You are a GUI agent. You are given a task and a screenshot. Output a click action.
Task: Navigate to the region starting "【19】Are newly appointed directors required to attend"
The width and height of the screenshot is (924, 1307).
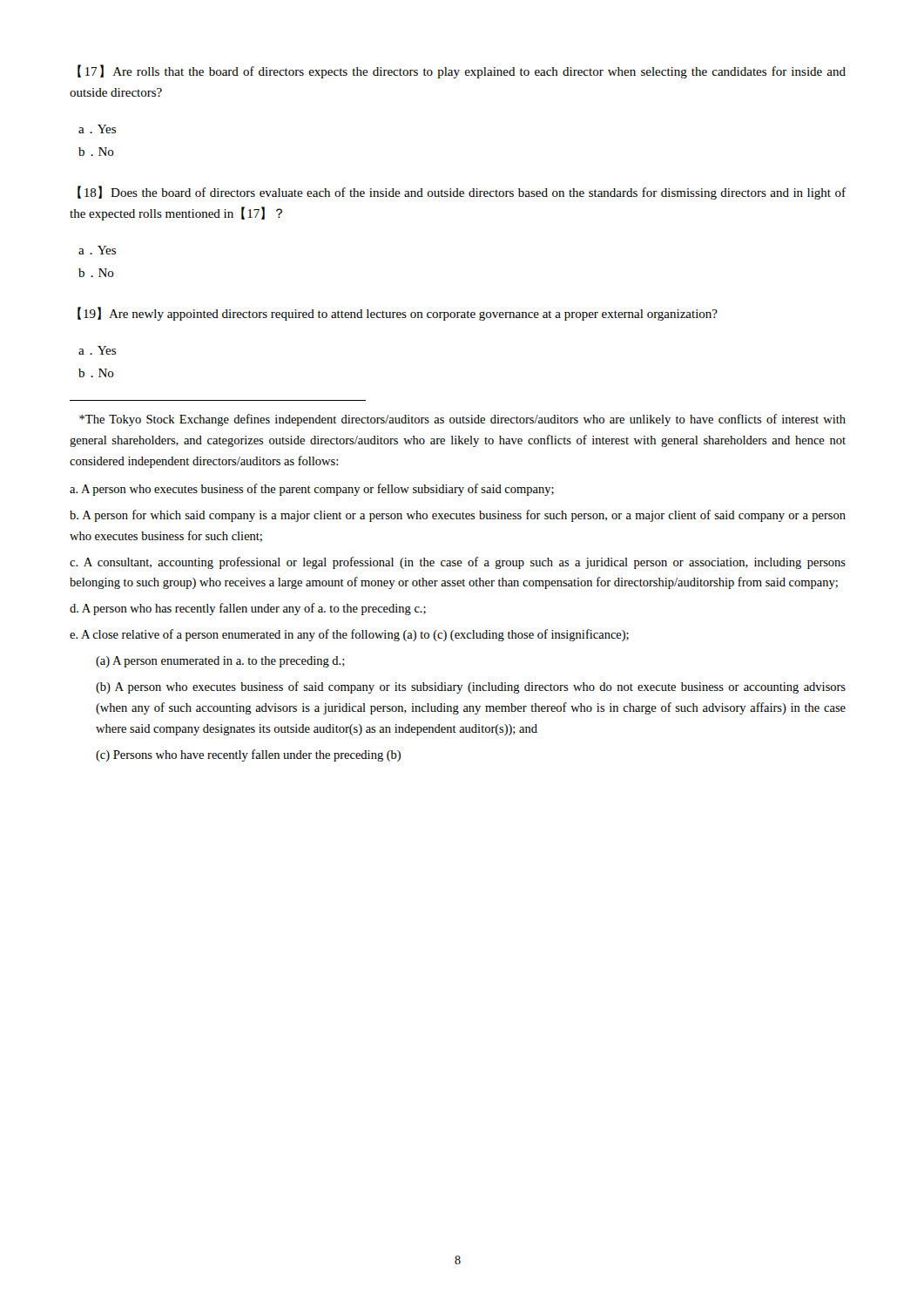(458, 314)
